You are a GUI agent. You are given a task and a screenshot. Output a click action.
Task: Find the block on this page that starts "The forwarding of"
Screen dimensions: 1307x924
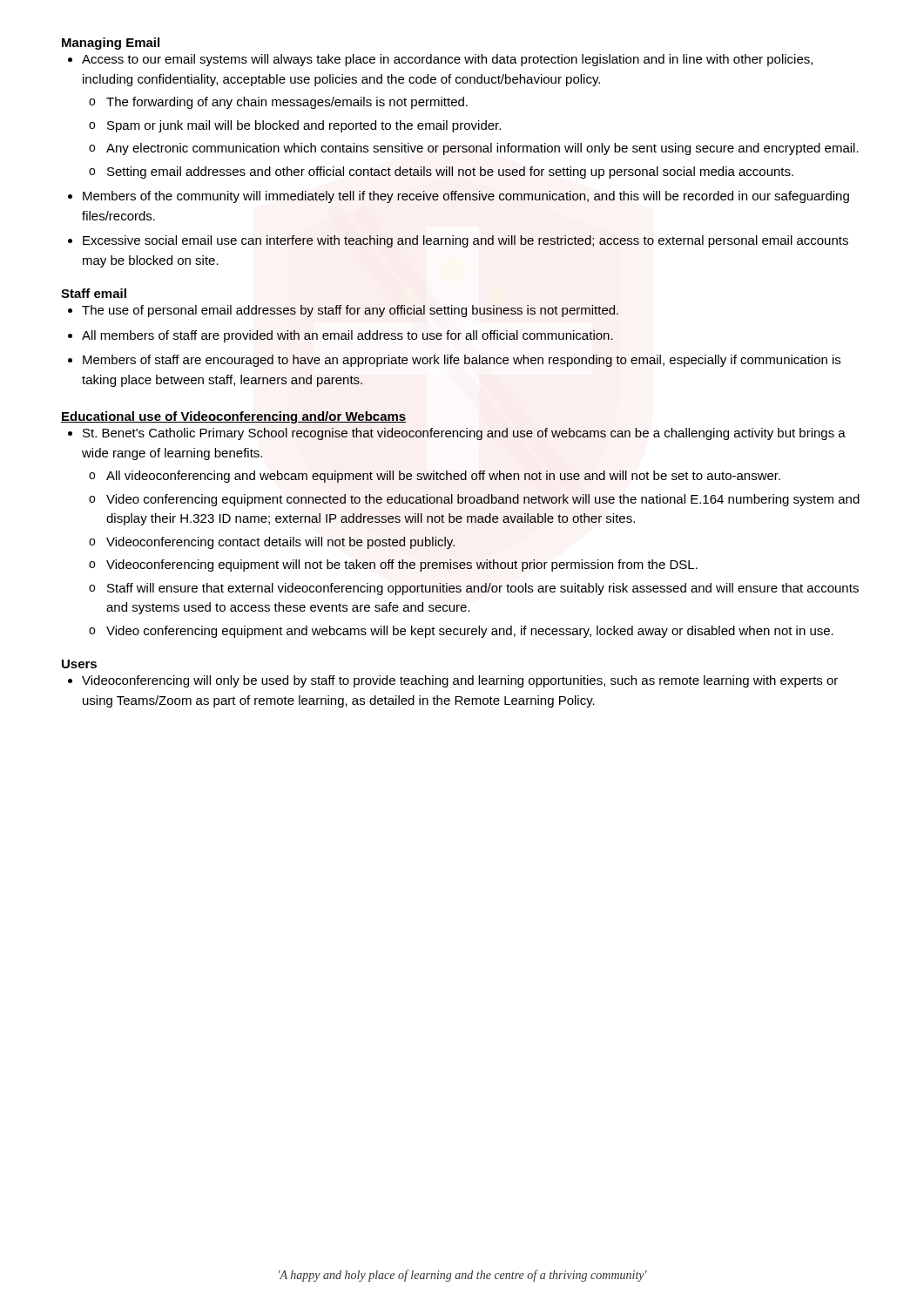pos(287,101)
